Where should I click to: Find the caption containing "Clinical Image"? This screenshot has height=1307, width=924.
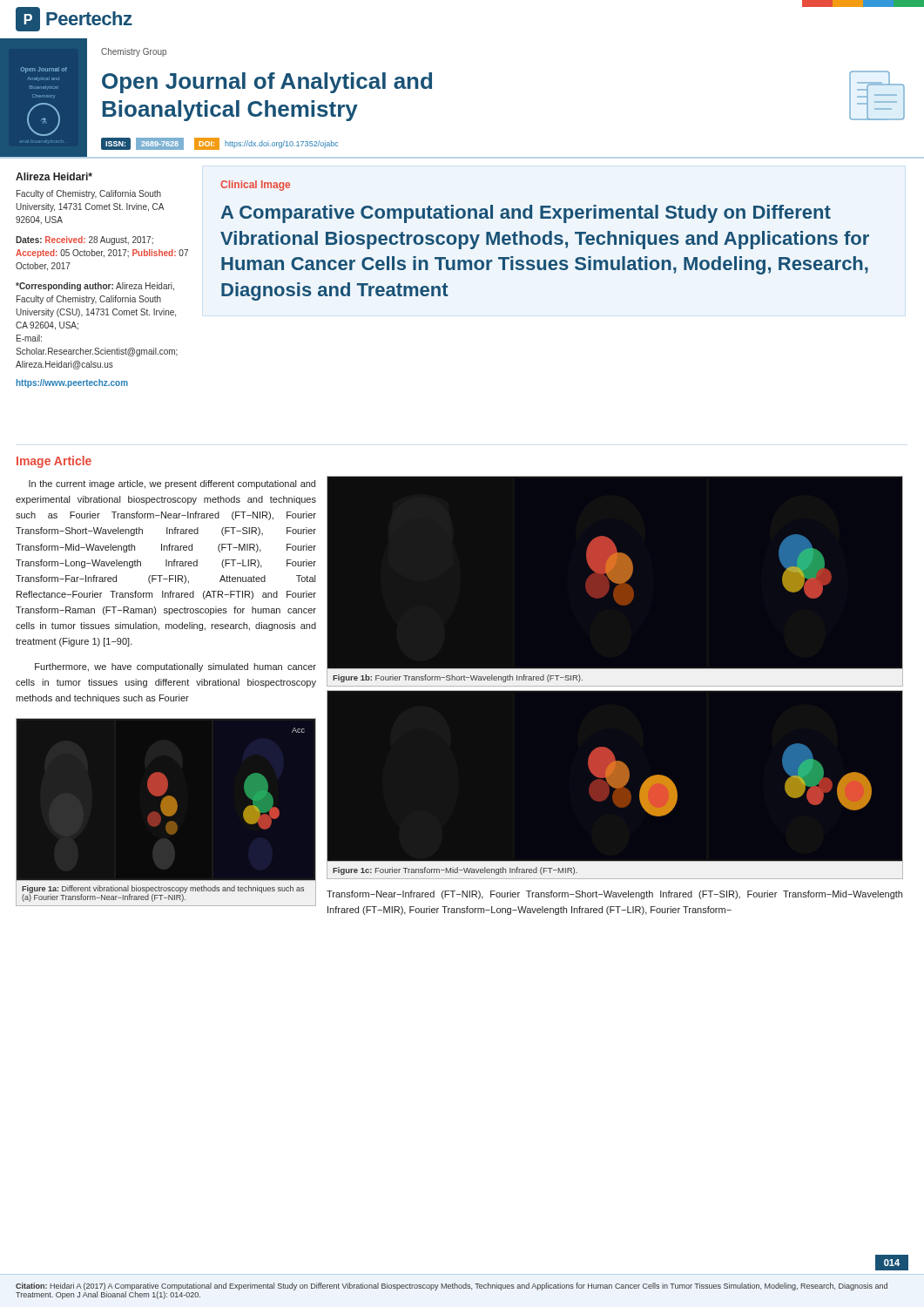click(255, 185)
